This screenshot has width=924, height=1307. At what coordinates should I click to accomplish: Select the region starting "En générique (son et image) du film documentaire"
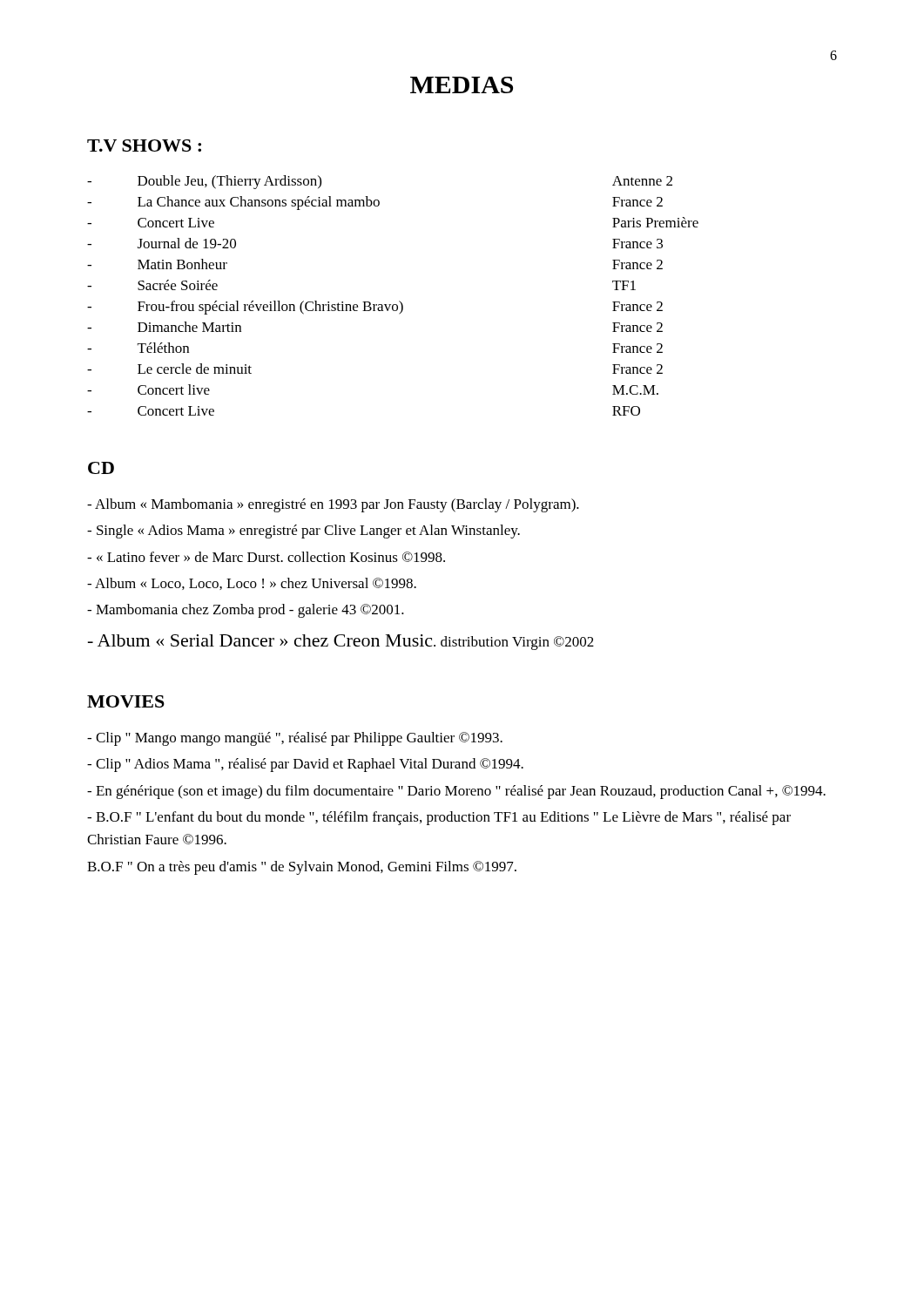pyautogui.click(x=462, y=791)
